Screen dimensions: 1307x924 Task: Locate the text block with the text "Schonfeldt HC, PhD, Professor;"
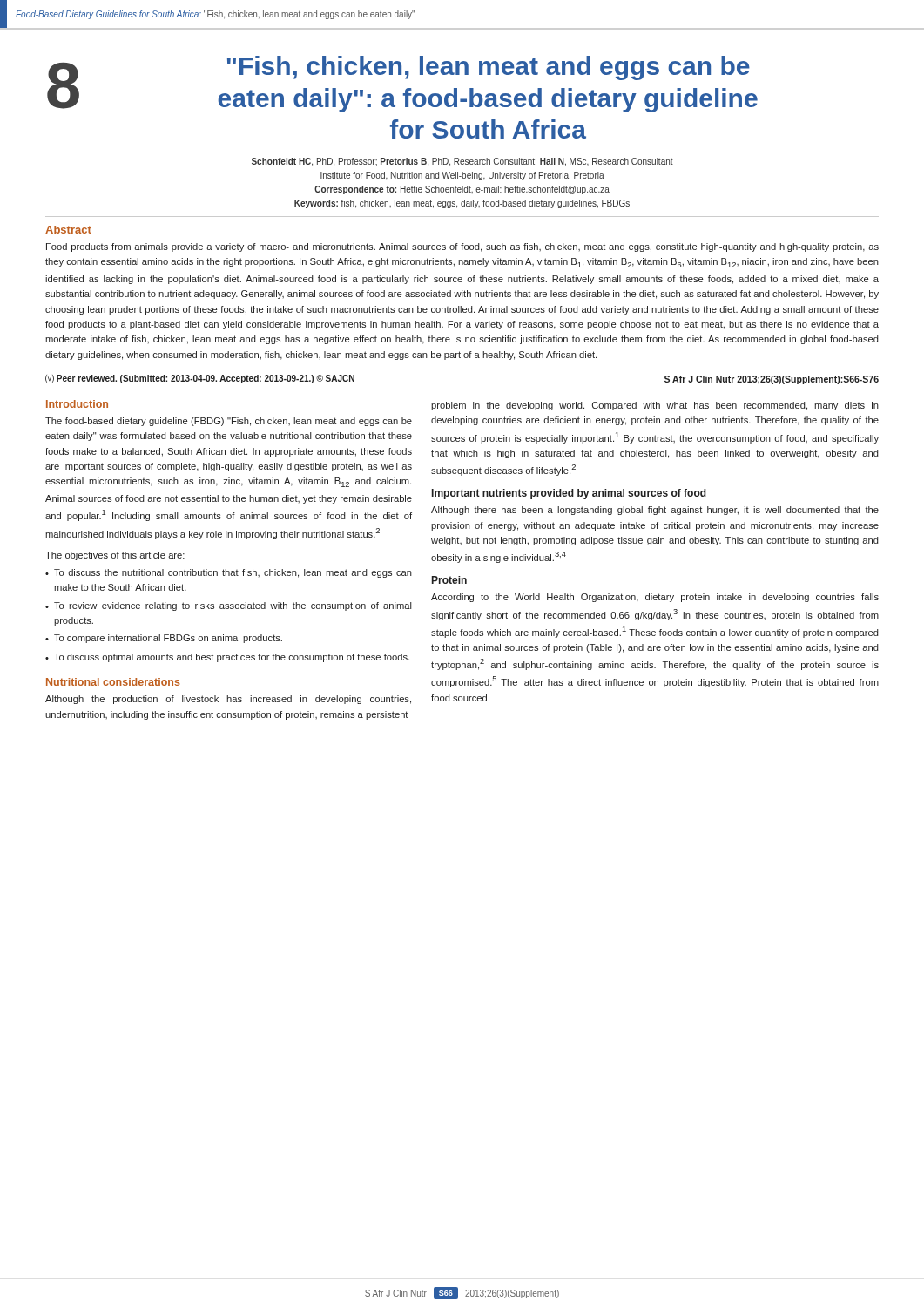coord(462,182)
